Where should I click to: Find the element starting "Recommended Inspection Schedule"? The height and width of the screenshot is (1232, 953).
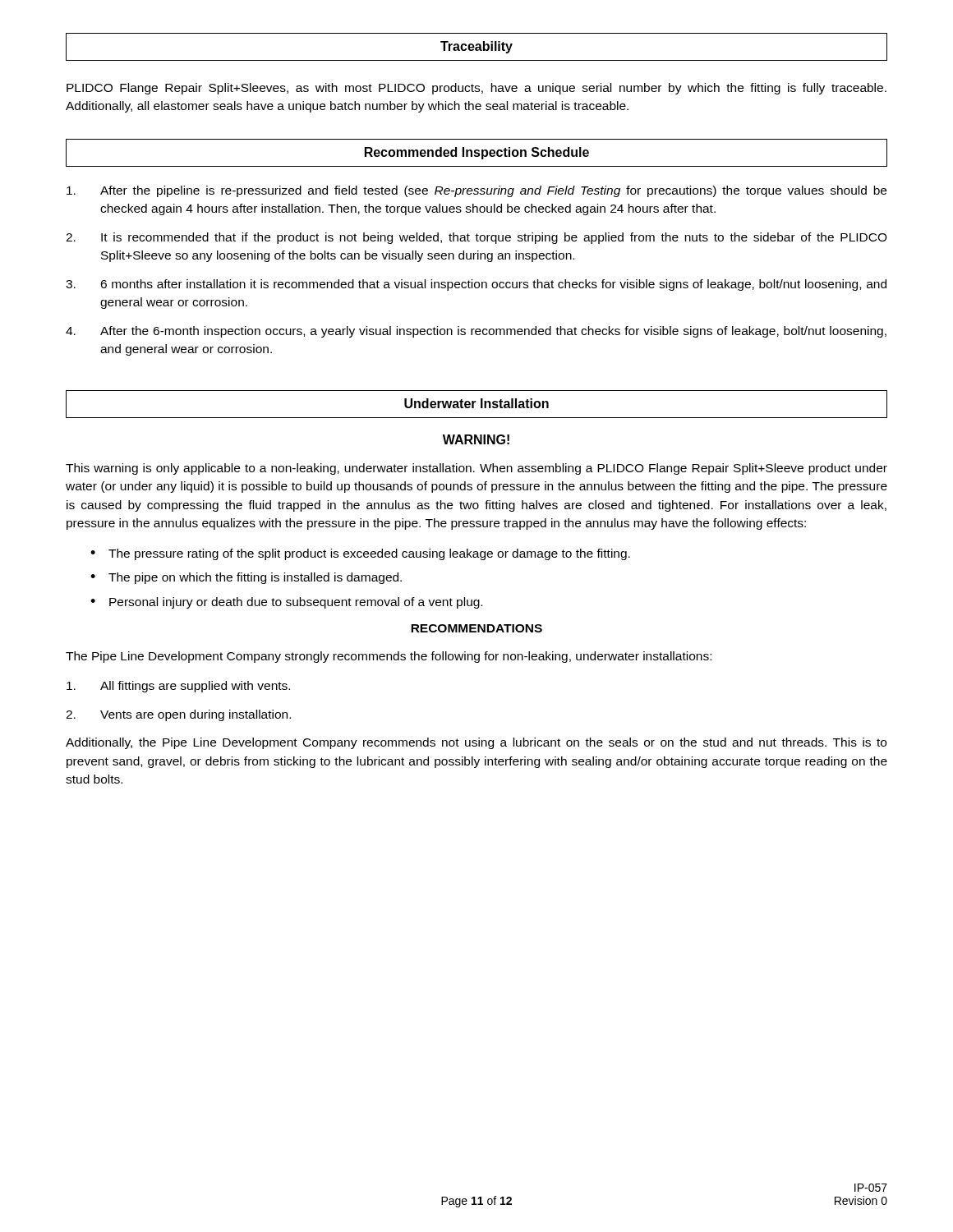point(476,153)
